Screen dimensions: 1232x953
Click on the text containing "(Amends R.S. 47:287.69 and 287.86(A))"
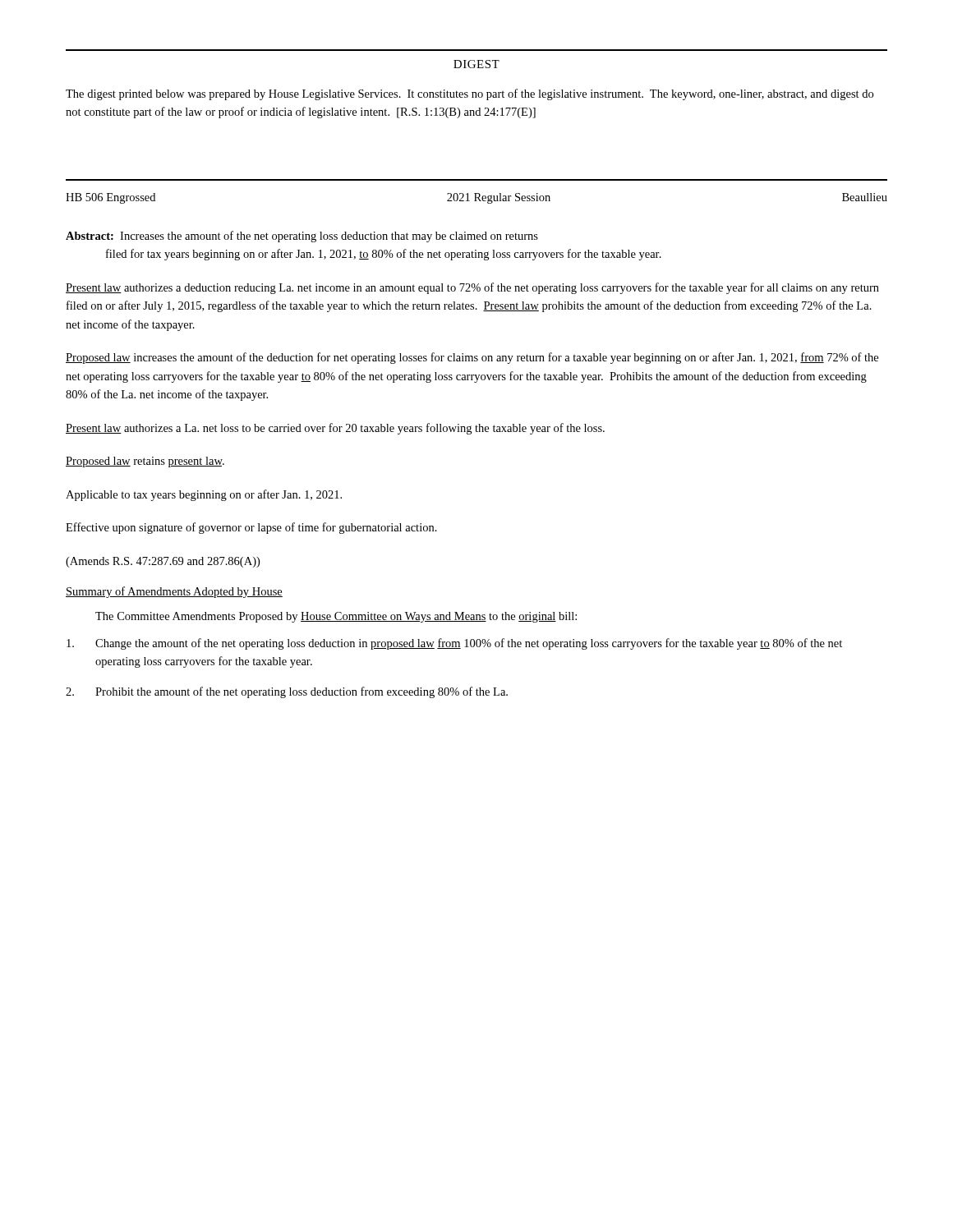(x=163, y=561)
